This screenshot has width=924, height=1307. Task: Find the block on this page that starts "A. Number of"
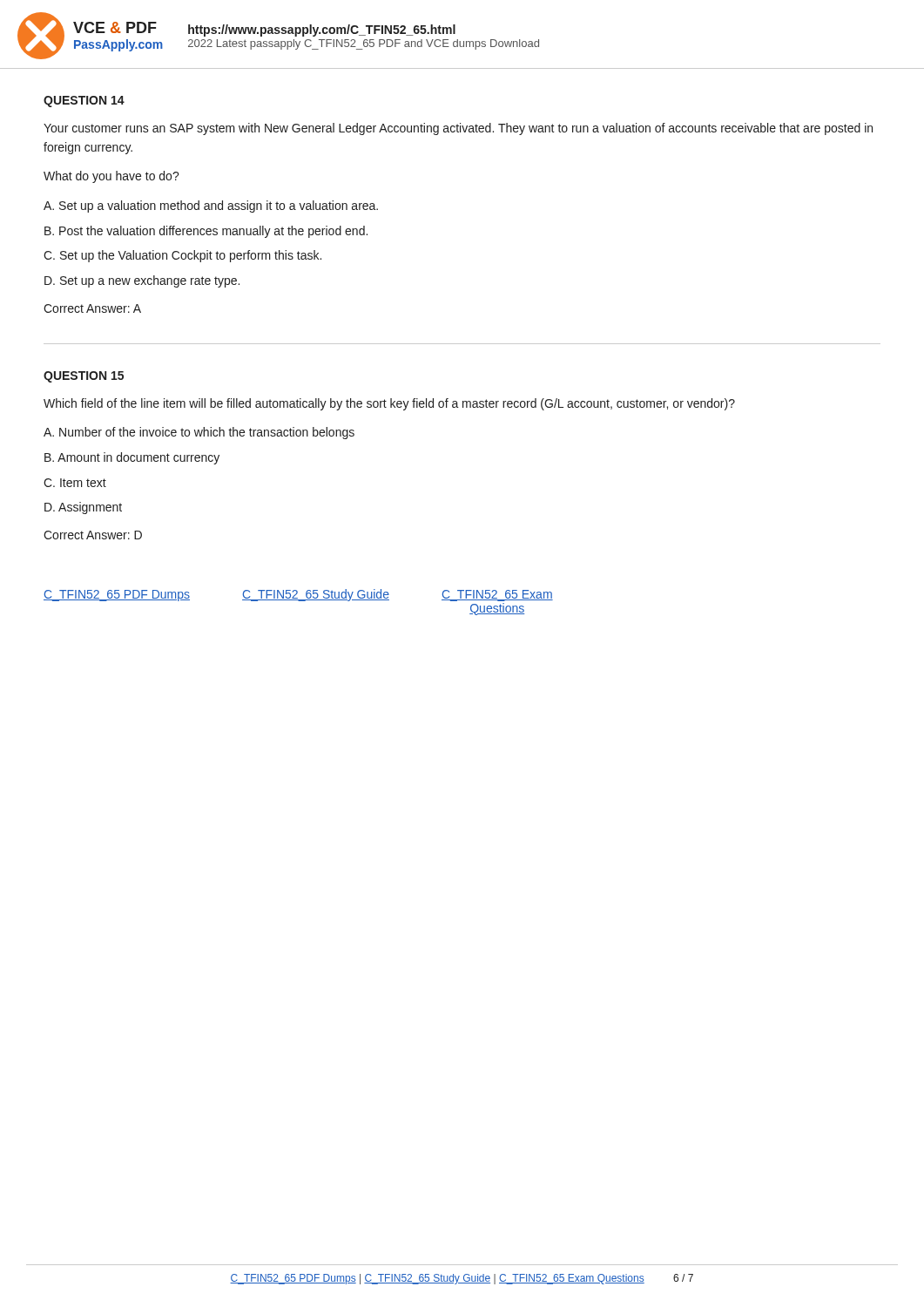pyautogui.click(x=199, y=432)
